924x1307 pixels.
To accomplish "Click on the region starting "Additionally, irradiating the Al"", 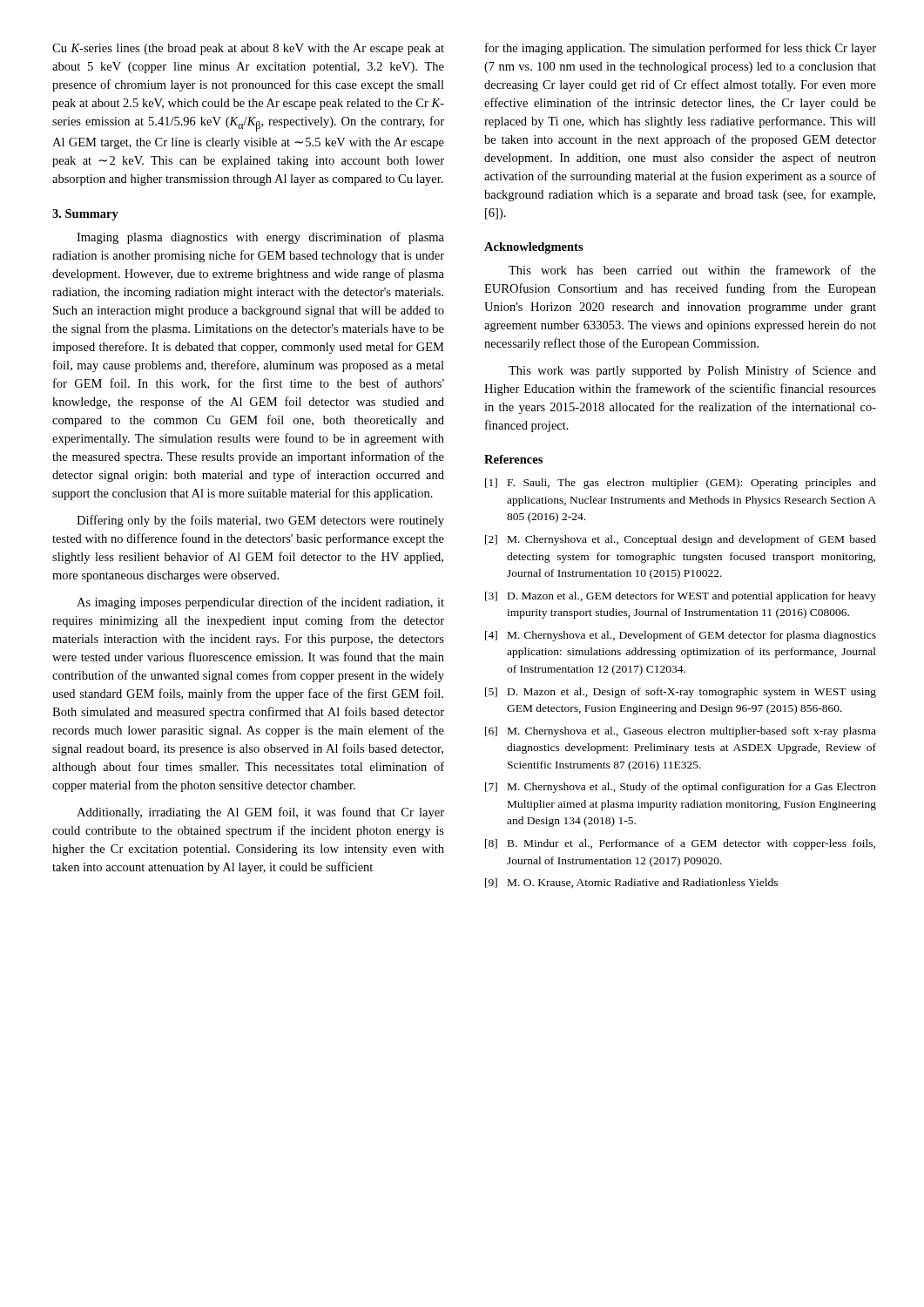I will (x=248, y=840).
